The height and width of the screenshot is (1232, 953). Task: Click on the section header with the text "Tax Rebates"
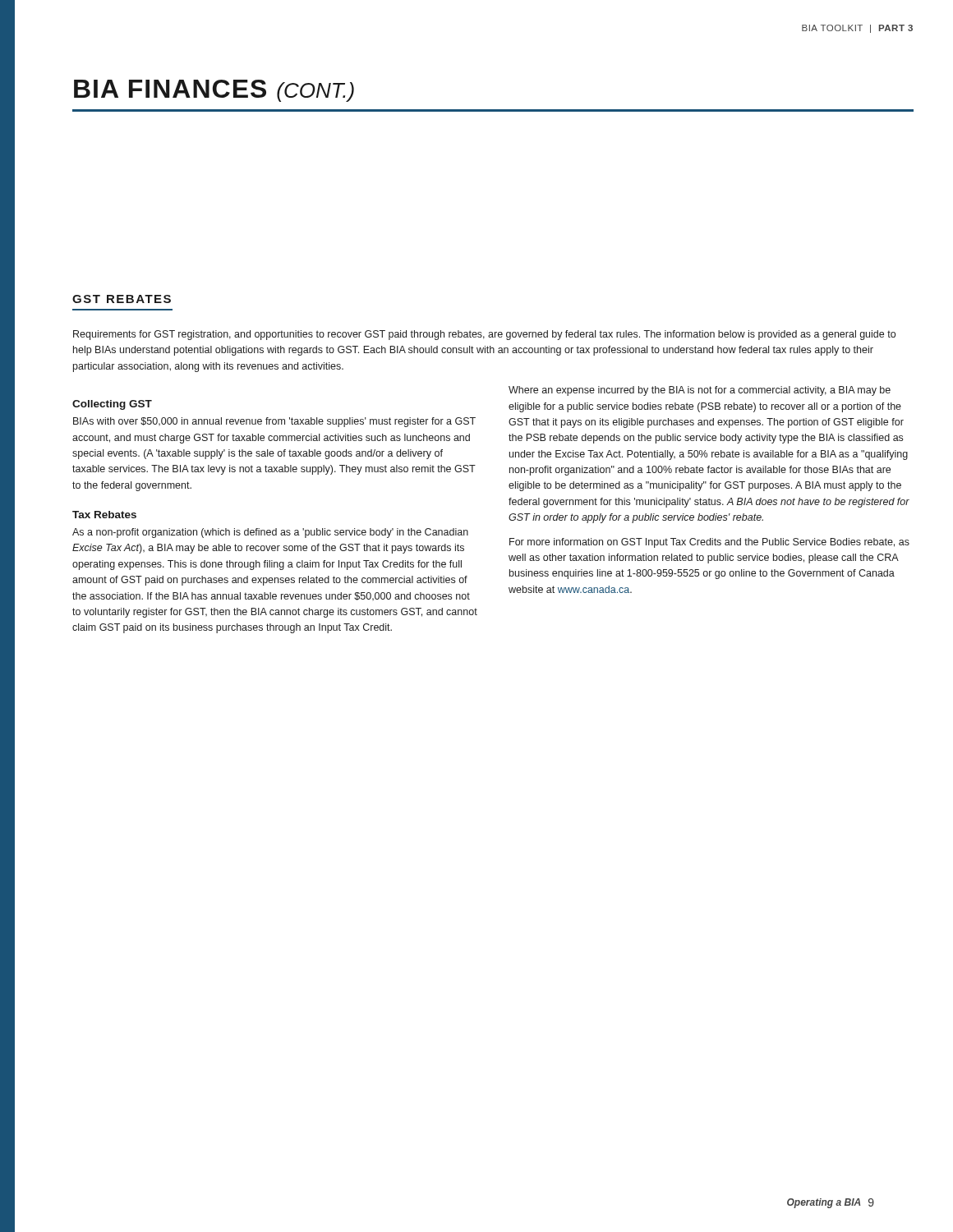pyautogui.click(x=104, y=515)
